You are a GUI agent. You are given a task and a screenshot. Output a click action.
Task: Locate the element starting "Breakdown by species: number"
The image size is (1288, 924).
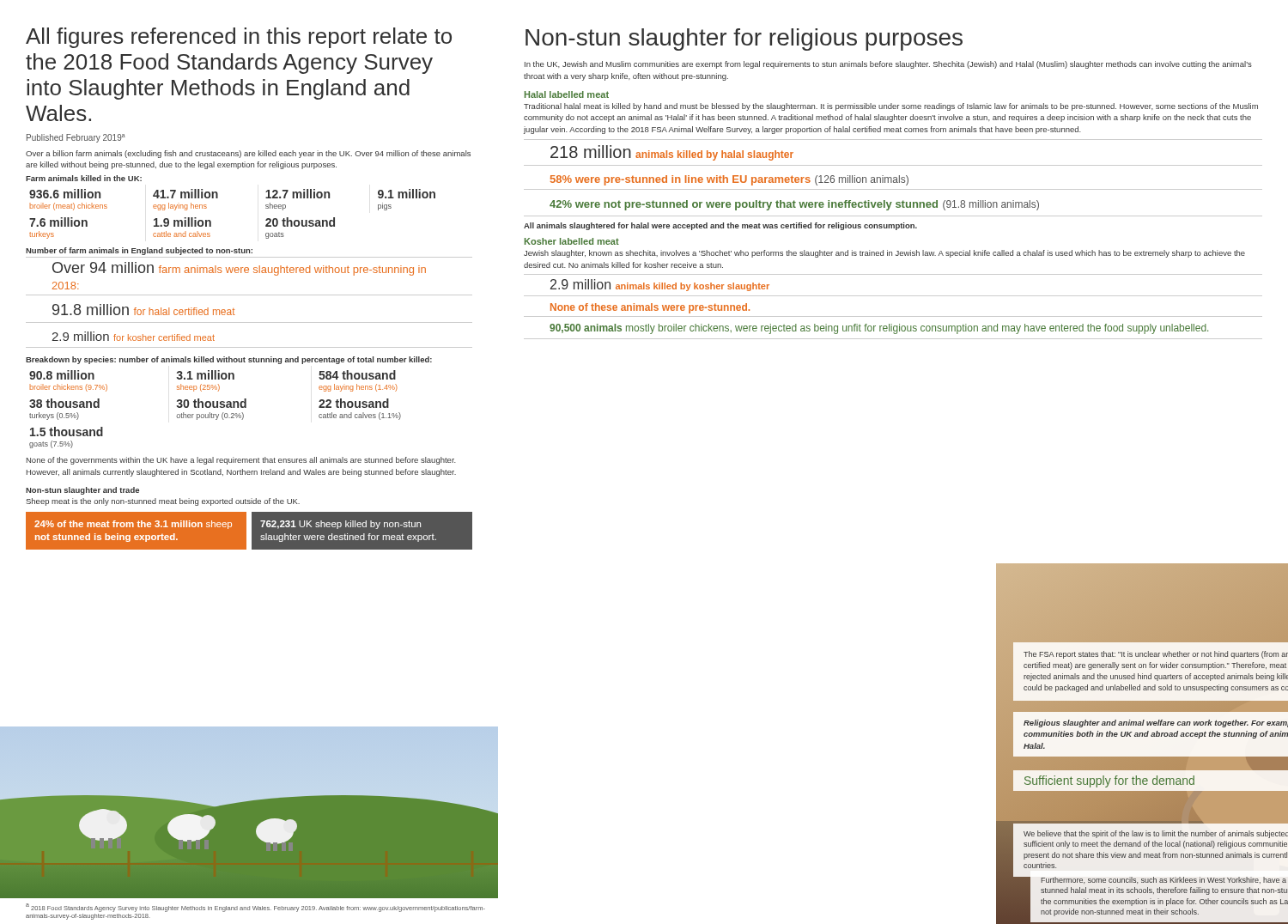[x=229, y=360]
